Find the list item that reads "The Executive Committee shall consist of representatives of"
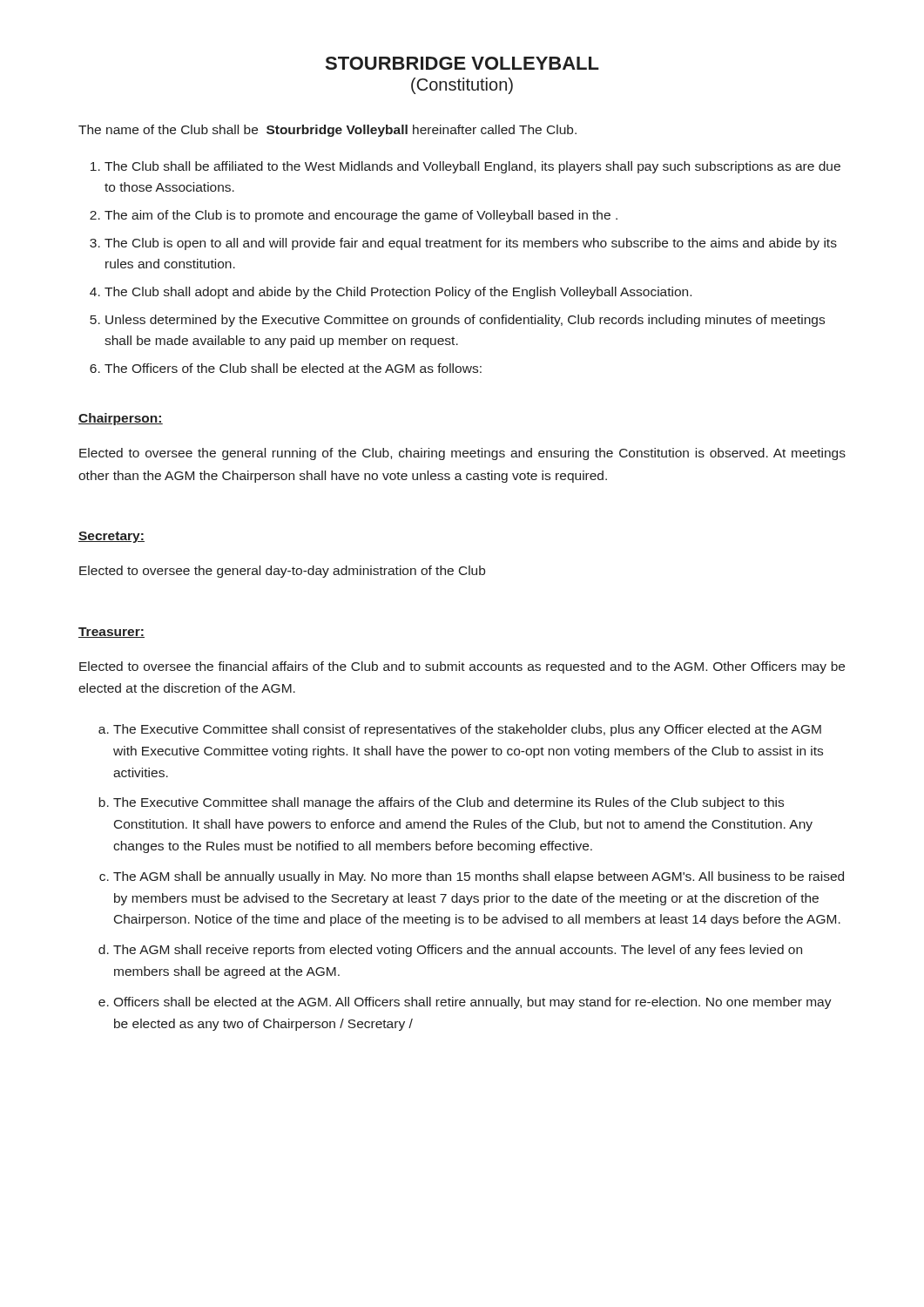The height and width of the screenshot is (1307, 924). [x=479, y=751]
